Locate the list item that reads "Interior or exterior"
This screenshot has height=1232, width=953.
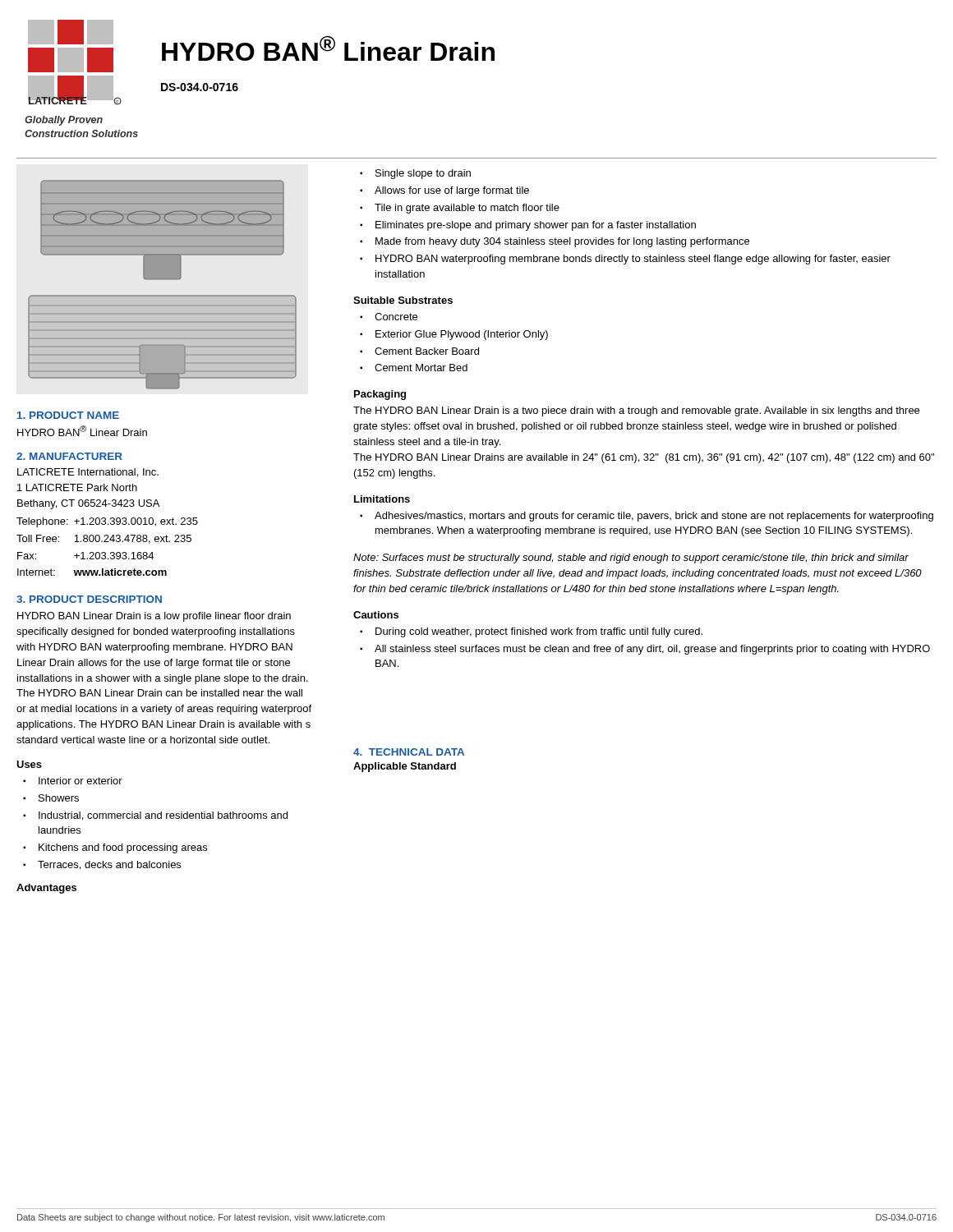click(80, 781)
